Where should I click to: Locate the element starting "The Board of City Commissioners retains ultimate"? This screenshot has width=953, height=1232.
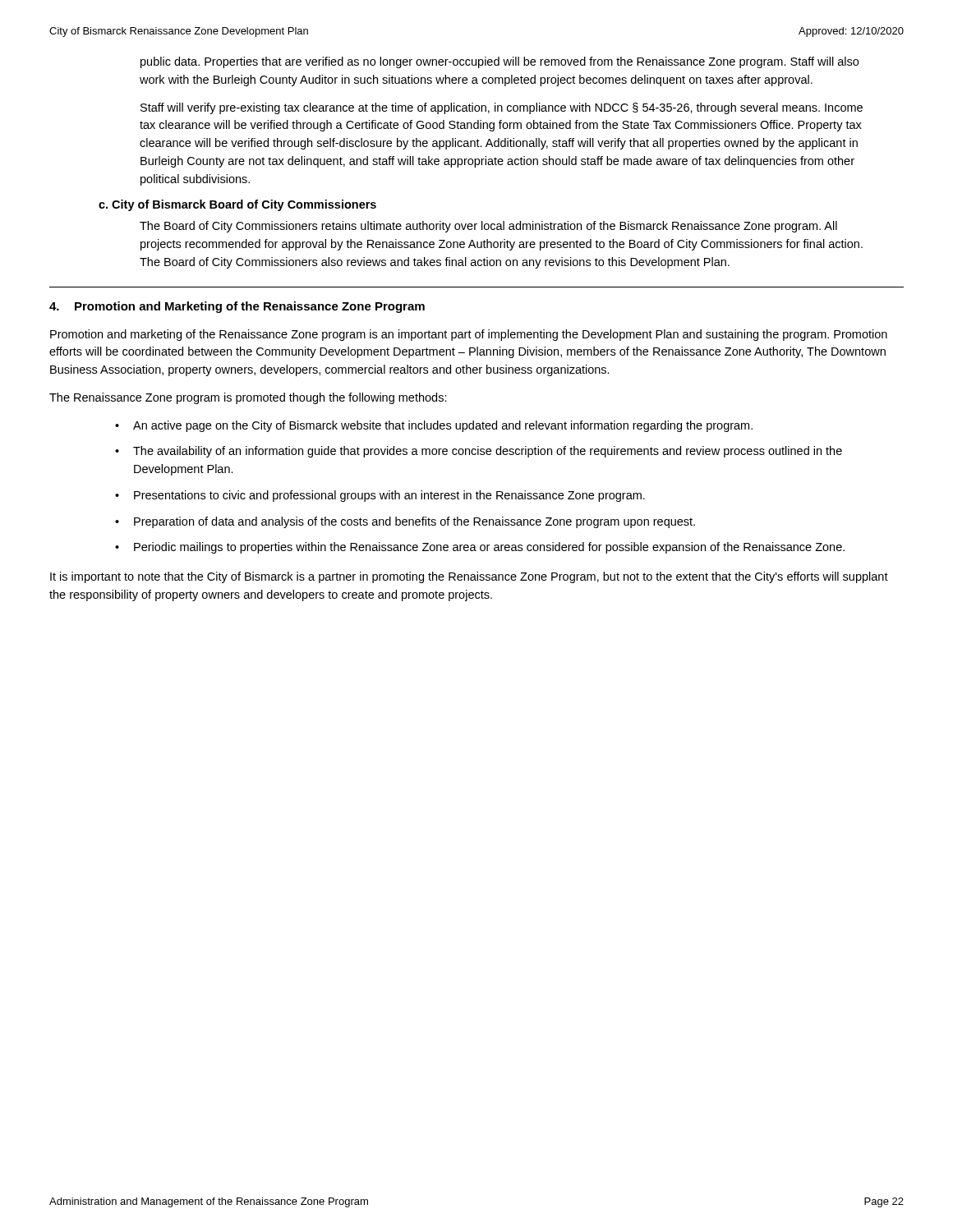point(505,245)
